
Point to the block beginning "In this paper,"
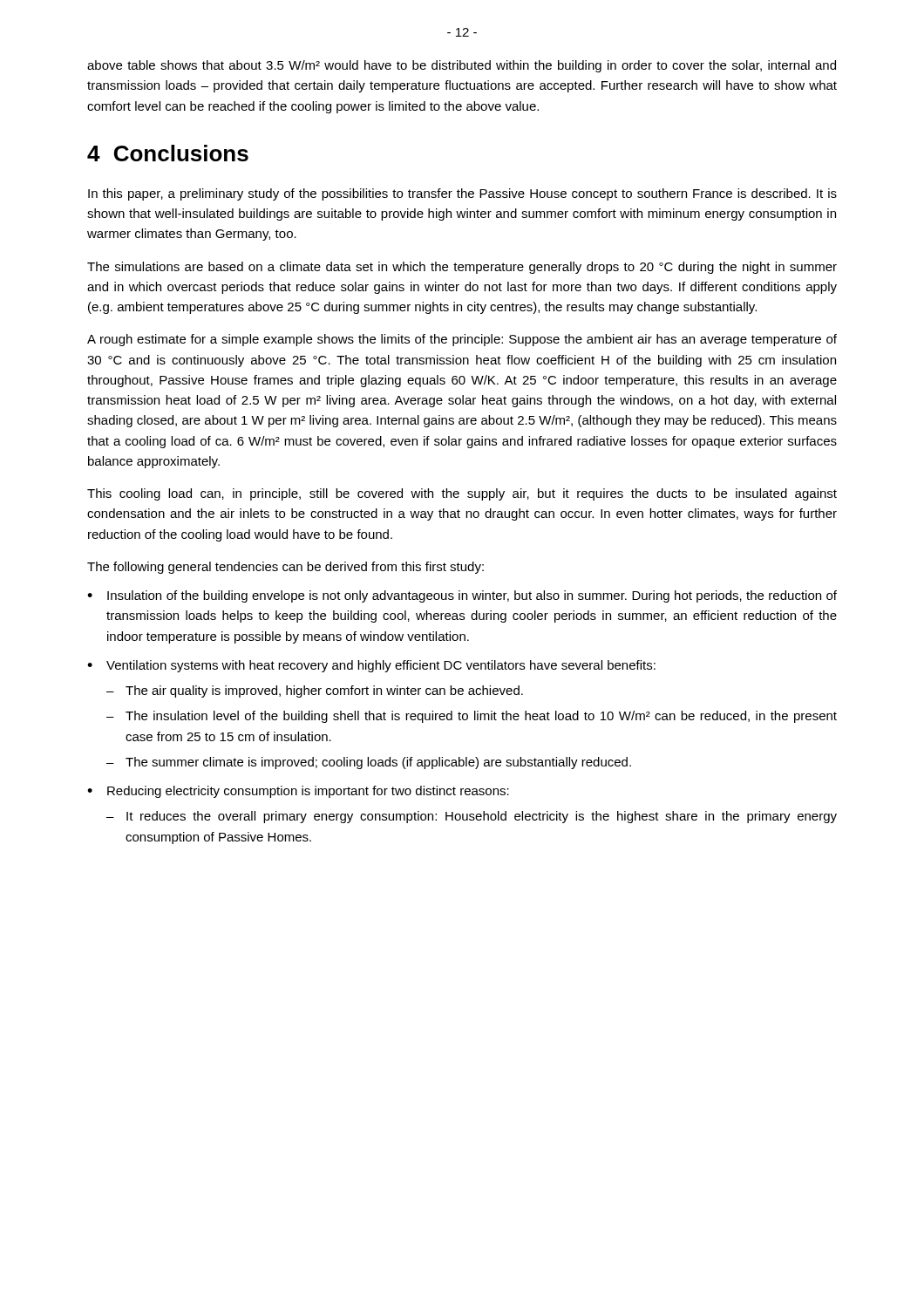point(462,213)
